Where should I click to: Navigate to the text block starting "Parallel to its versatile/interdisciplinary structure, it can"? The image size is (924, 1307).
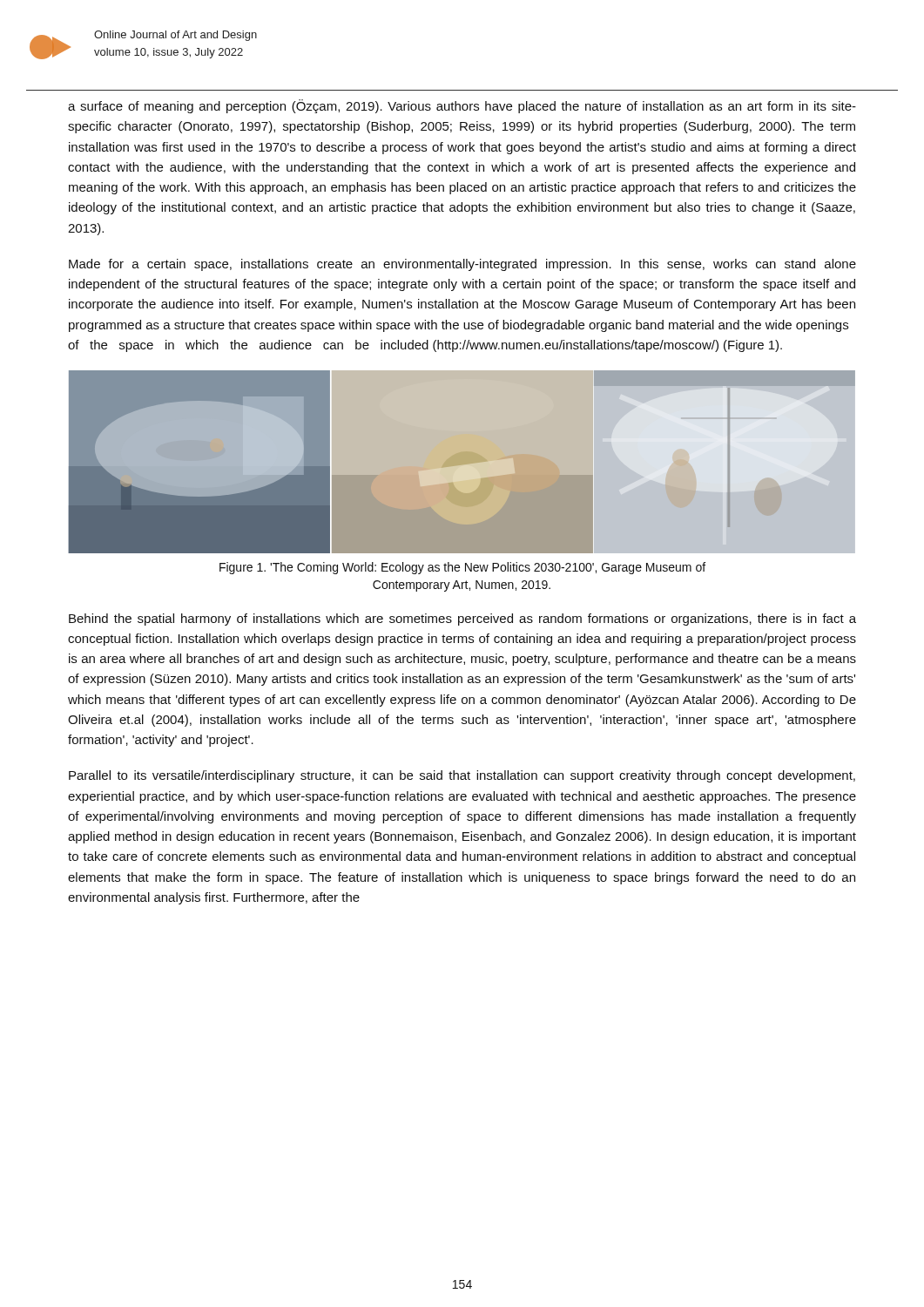462,836
